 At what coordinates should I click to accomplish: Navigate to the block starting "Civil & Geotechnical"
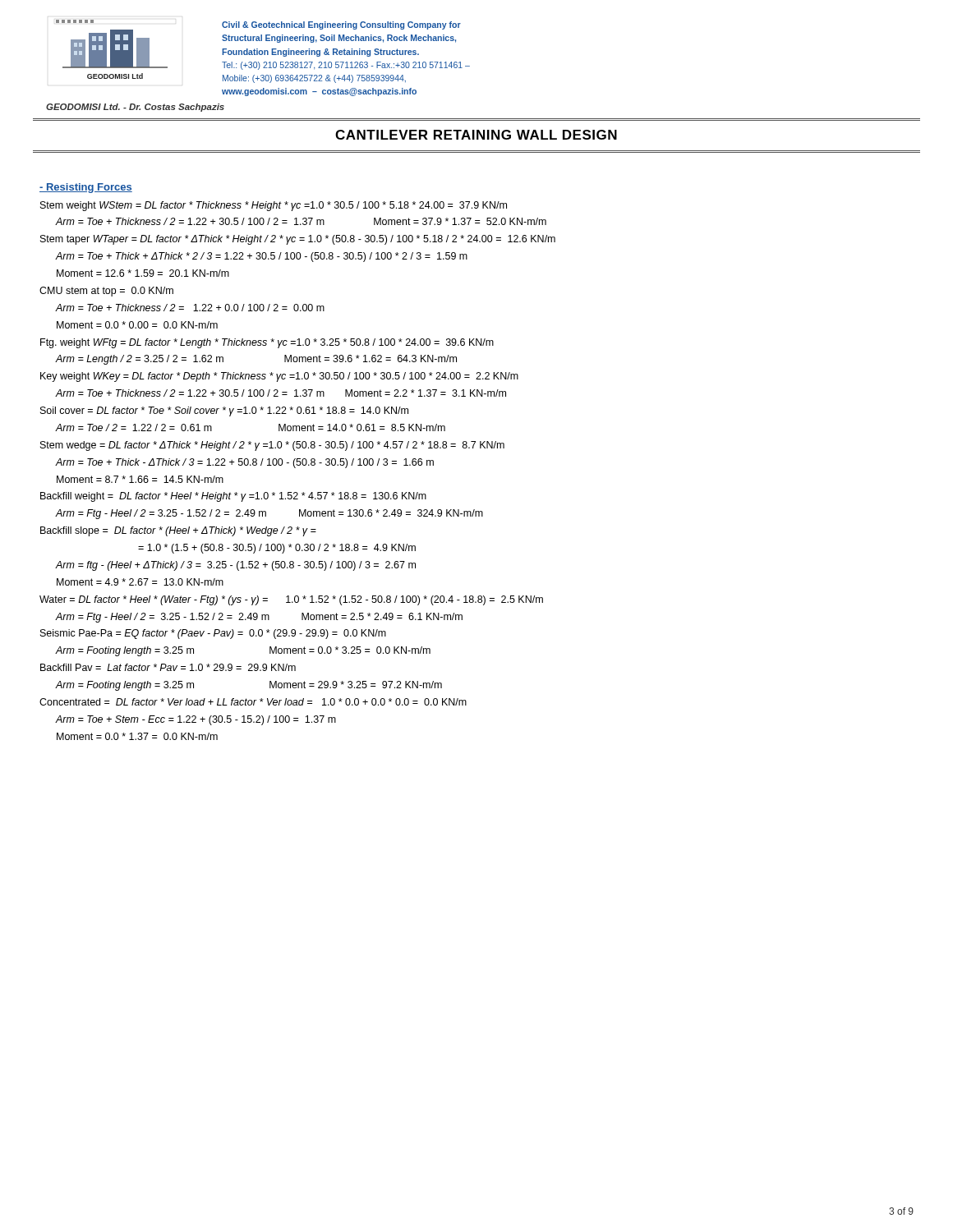[x=346, y=58]
